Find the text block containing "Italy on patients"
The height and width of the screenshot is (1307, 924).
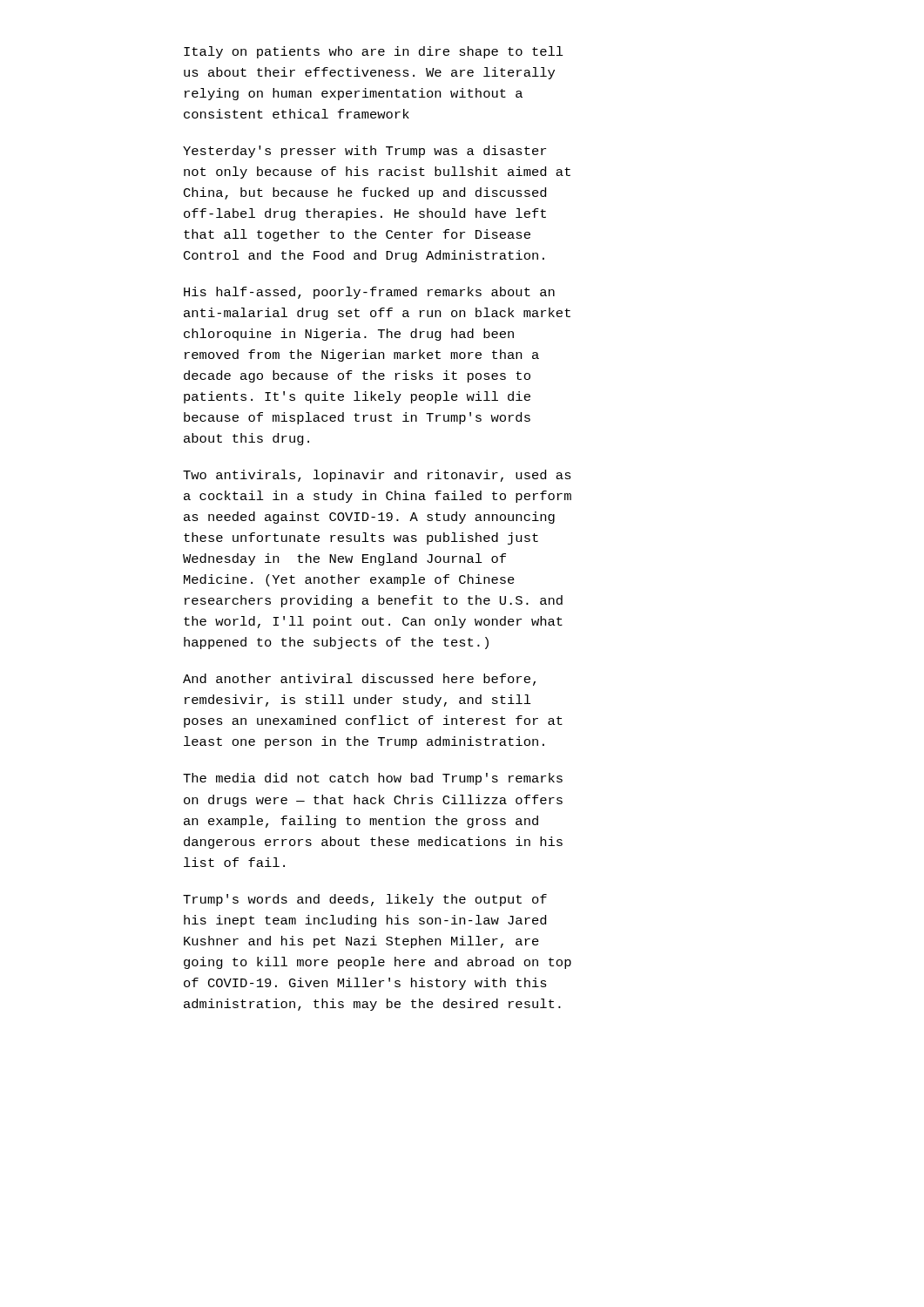pyautogui.click(x=373, y=84)
